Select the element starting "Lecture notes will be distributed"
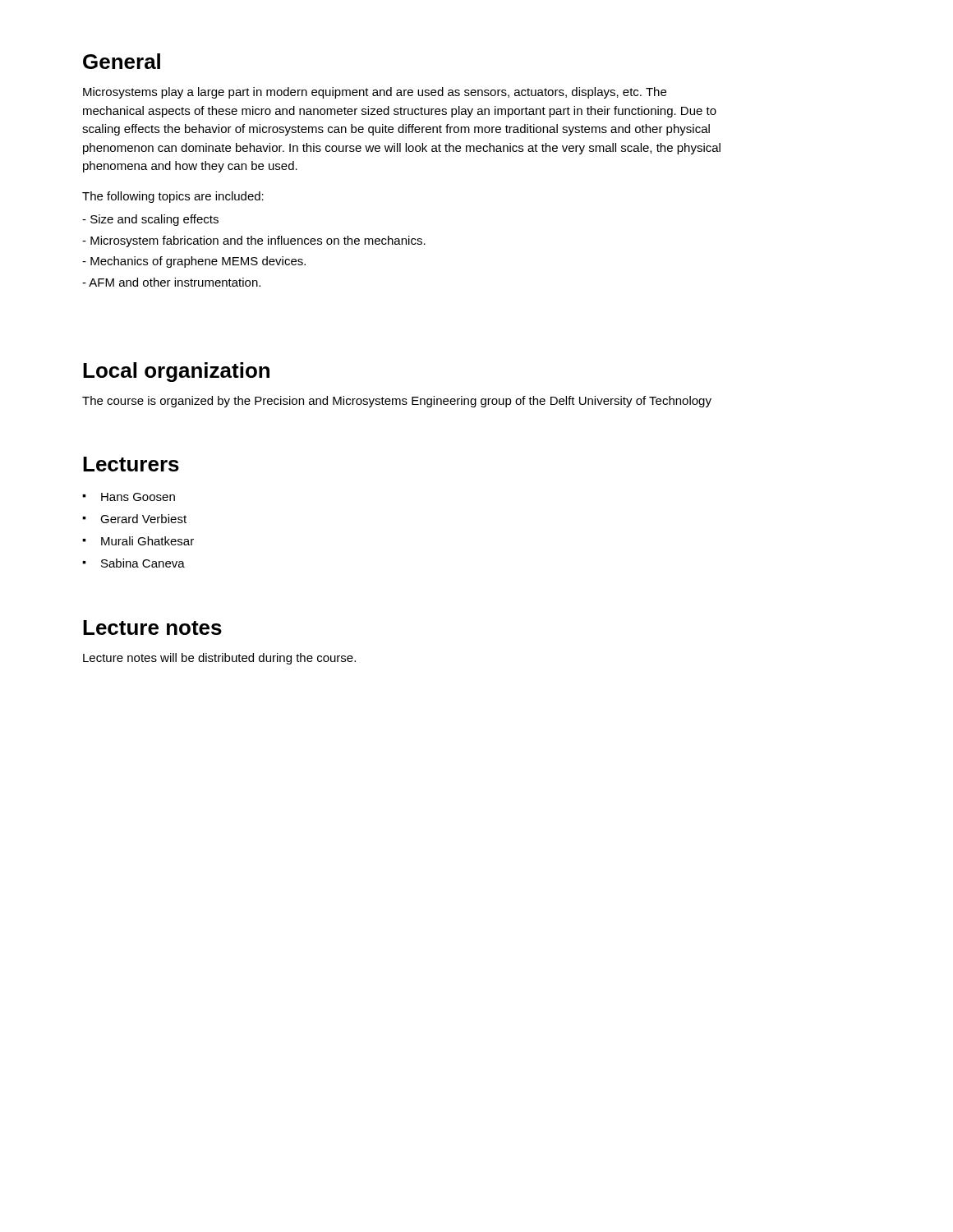 [219, 659]
